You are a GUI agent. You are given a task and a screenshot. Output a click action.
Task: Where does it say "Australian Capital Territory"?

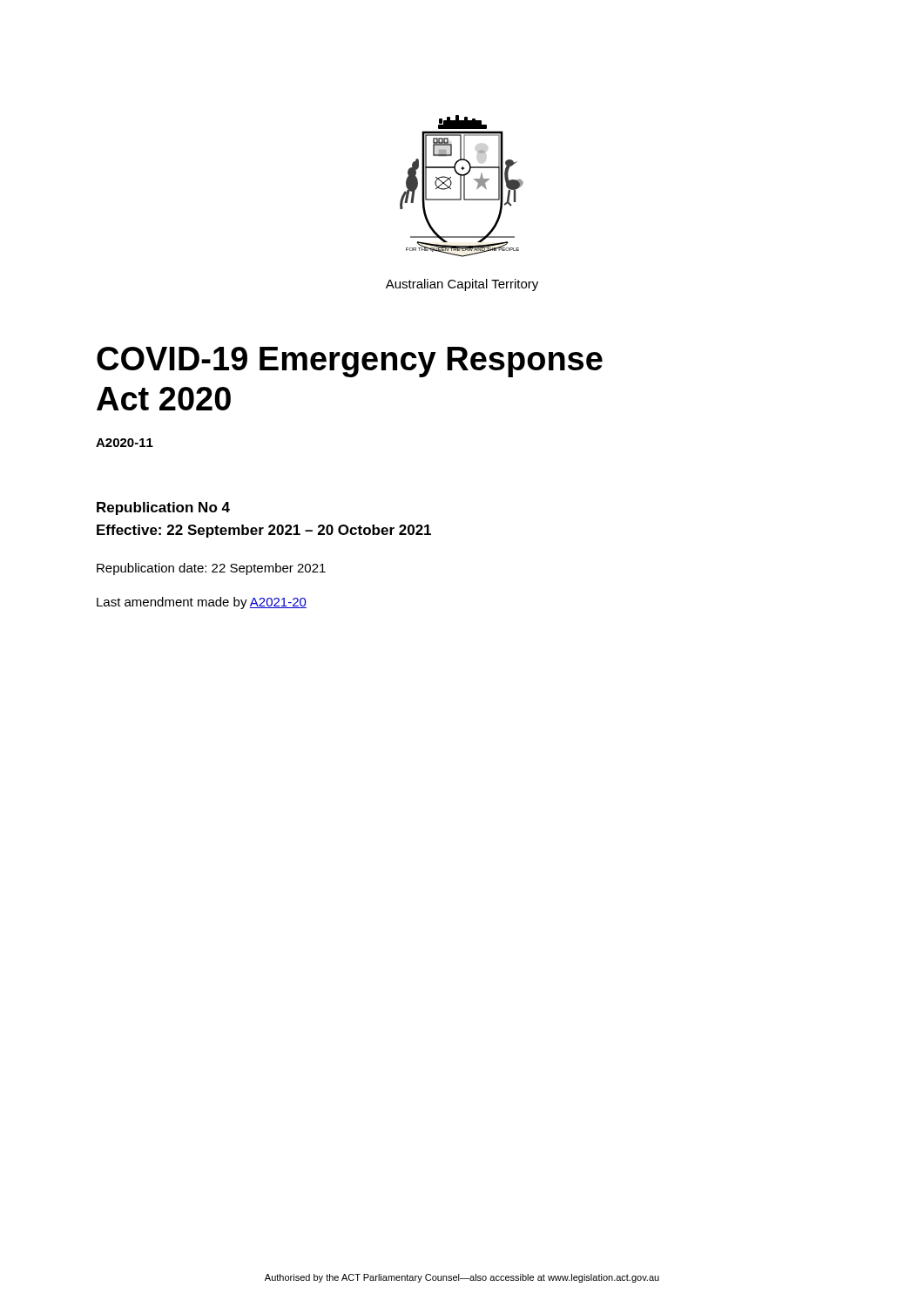tap(462, 284)
